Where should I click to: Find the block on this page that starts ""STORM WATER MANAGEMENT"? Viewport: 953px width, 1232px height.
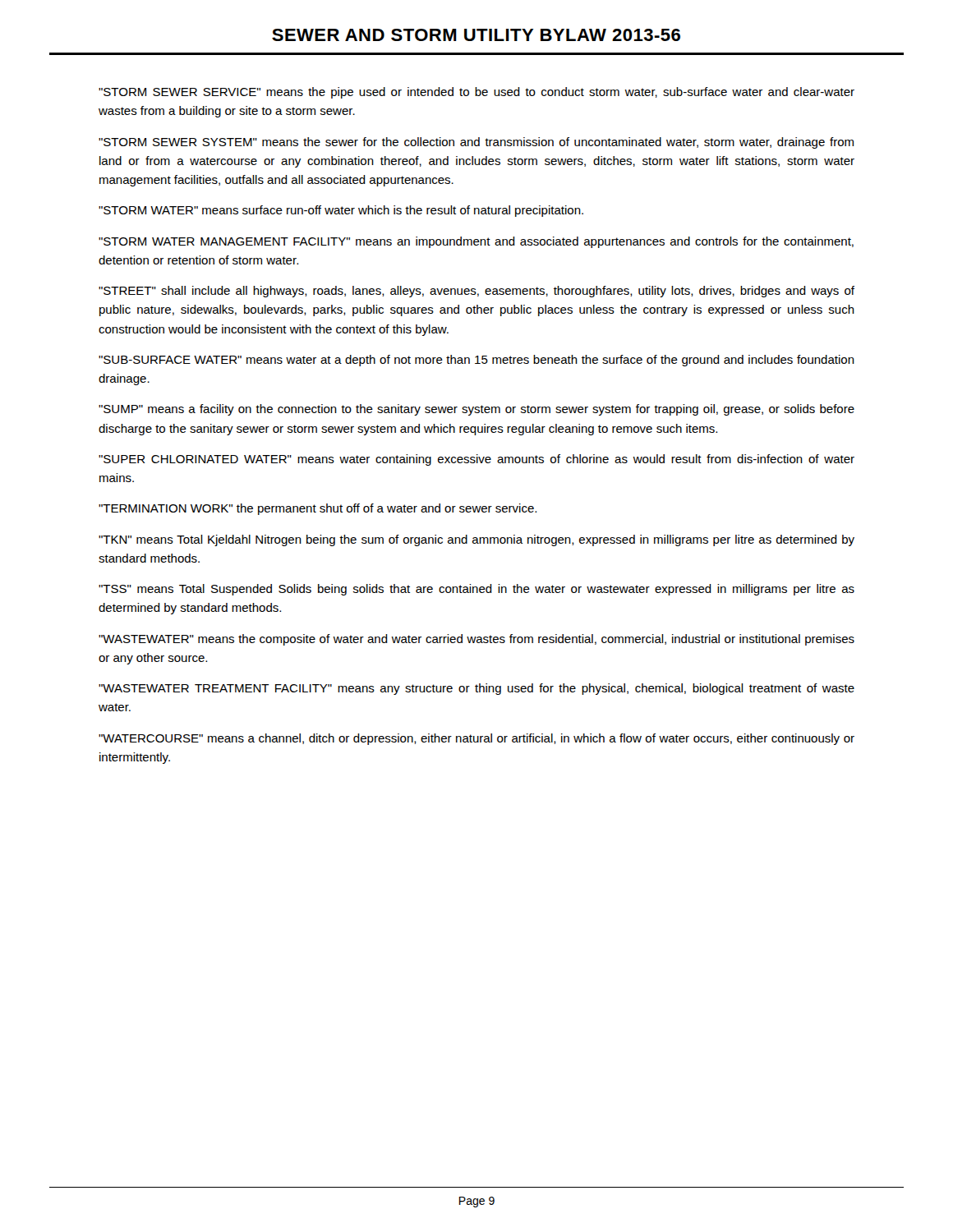pyautogui.click(x=476, y=250)
